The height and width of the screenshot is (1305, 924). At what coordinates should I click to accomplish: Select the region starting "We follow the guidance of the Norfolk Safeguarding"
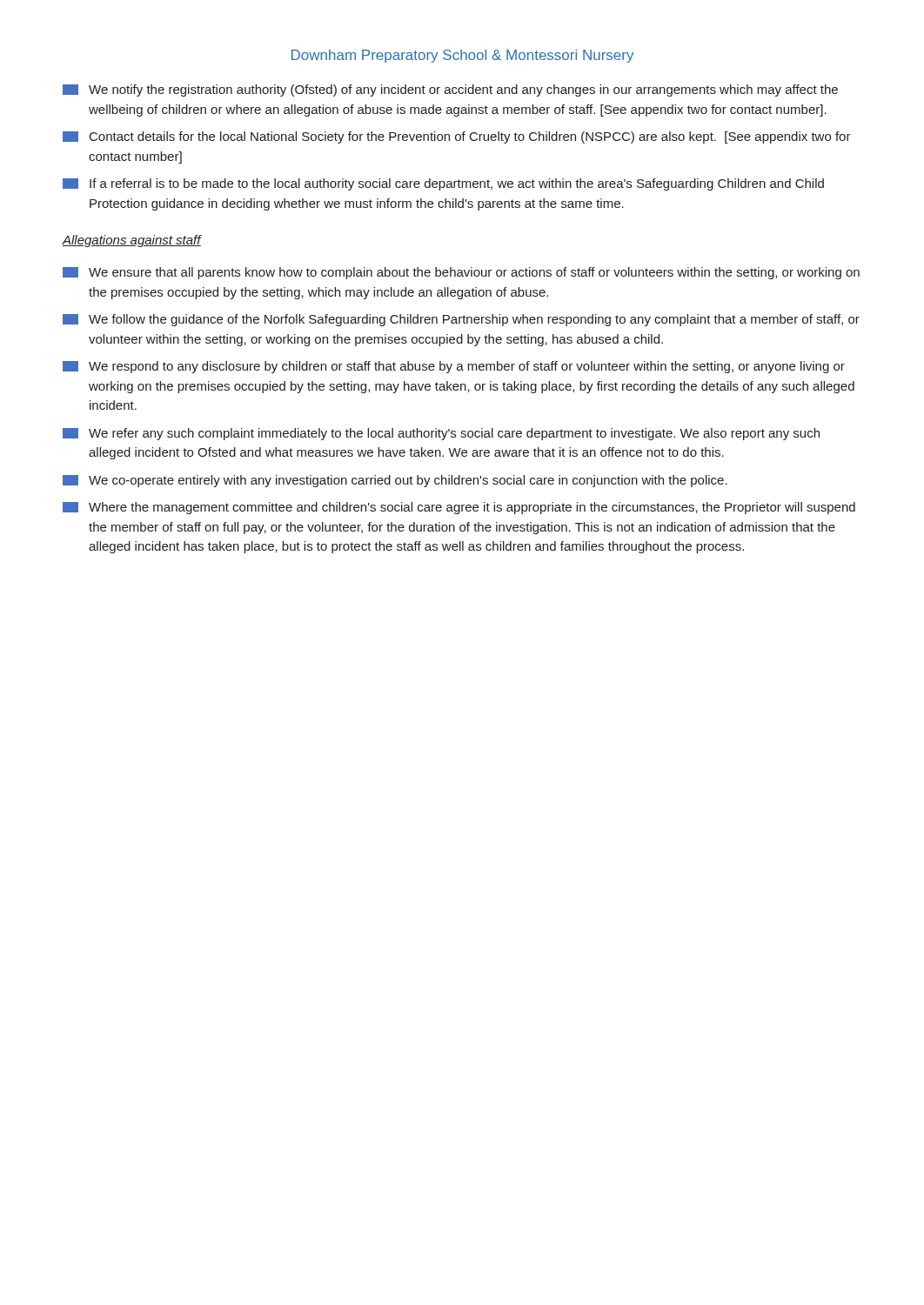pos(462,329)
